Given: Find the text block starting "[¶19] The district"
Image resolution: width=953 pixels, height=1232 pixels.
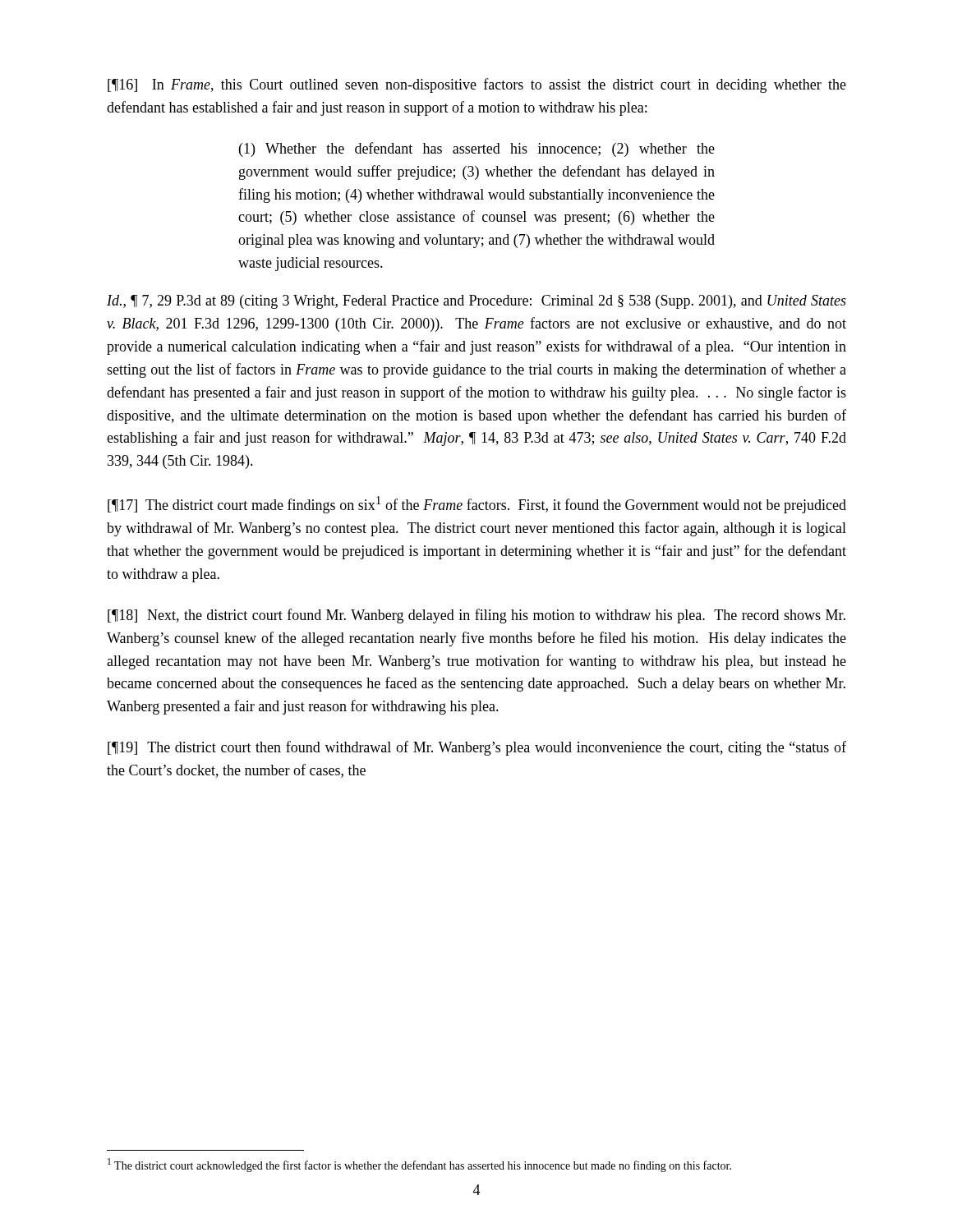Looking at the screenshot, I should point(476,759).
